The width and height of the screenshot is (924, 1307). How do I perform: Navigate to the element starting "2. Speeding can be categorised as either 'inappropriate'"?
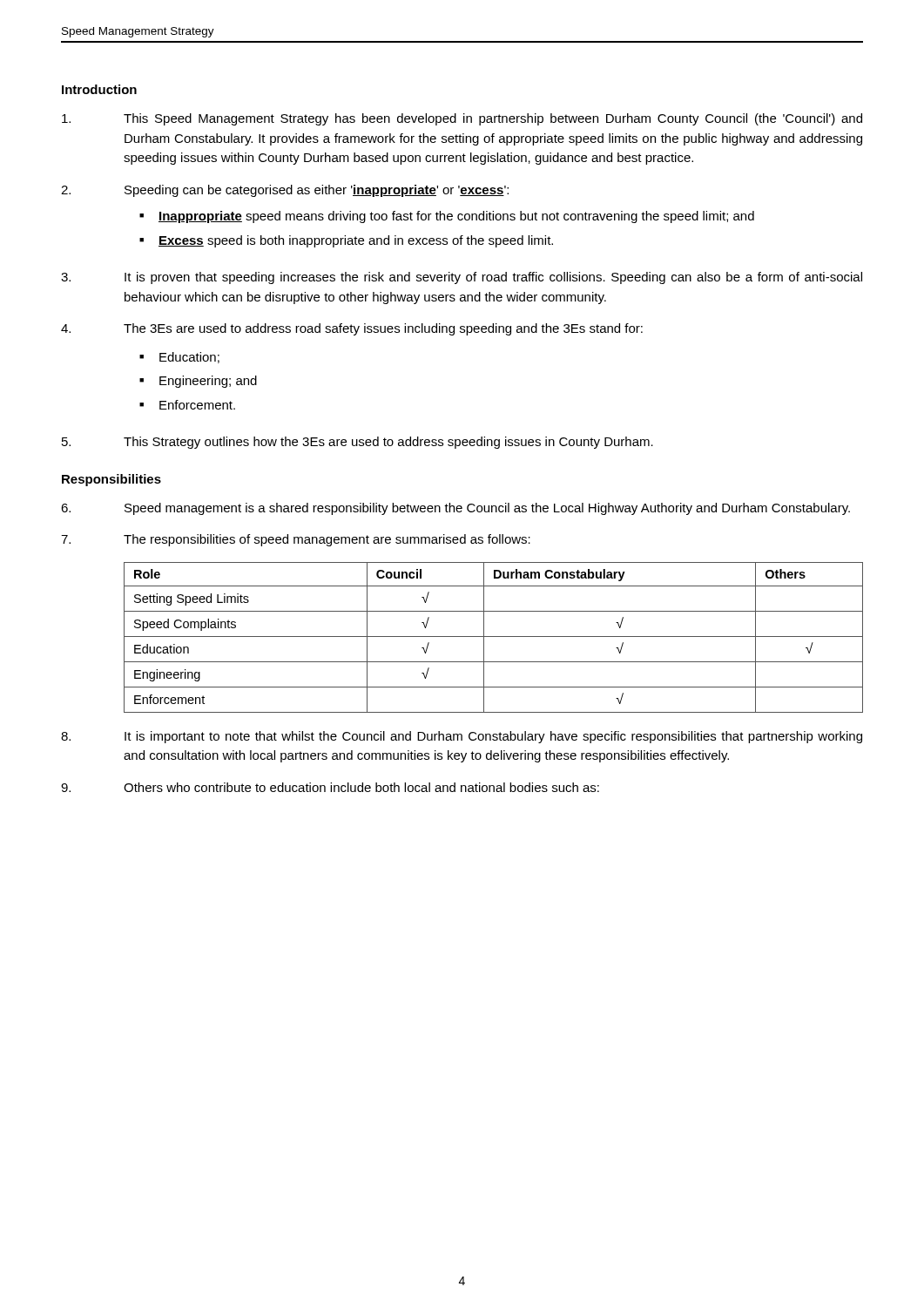[x=462, y=218]
